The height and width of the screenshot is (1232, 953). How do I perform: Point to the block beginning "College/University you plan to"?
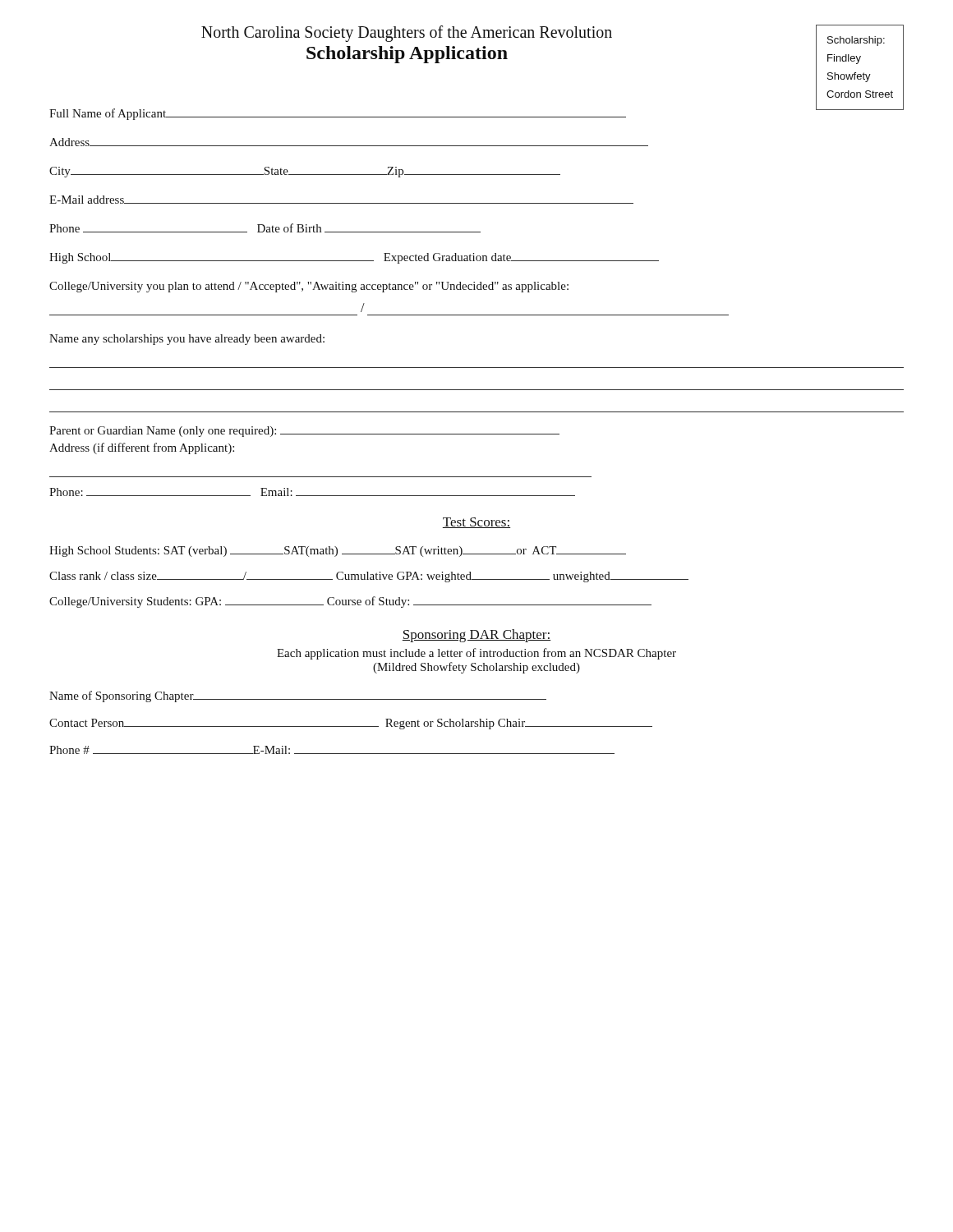pos(309,286)
